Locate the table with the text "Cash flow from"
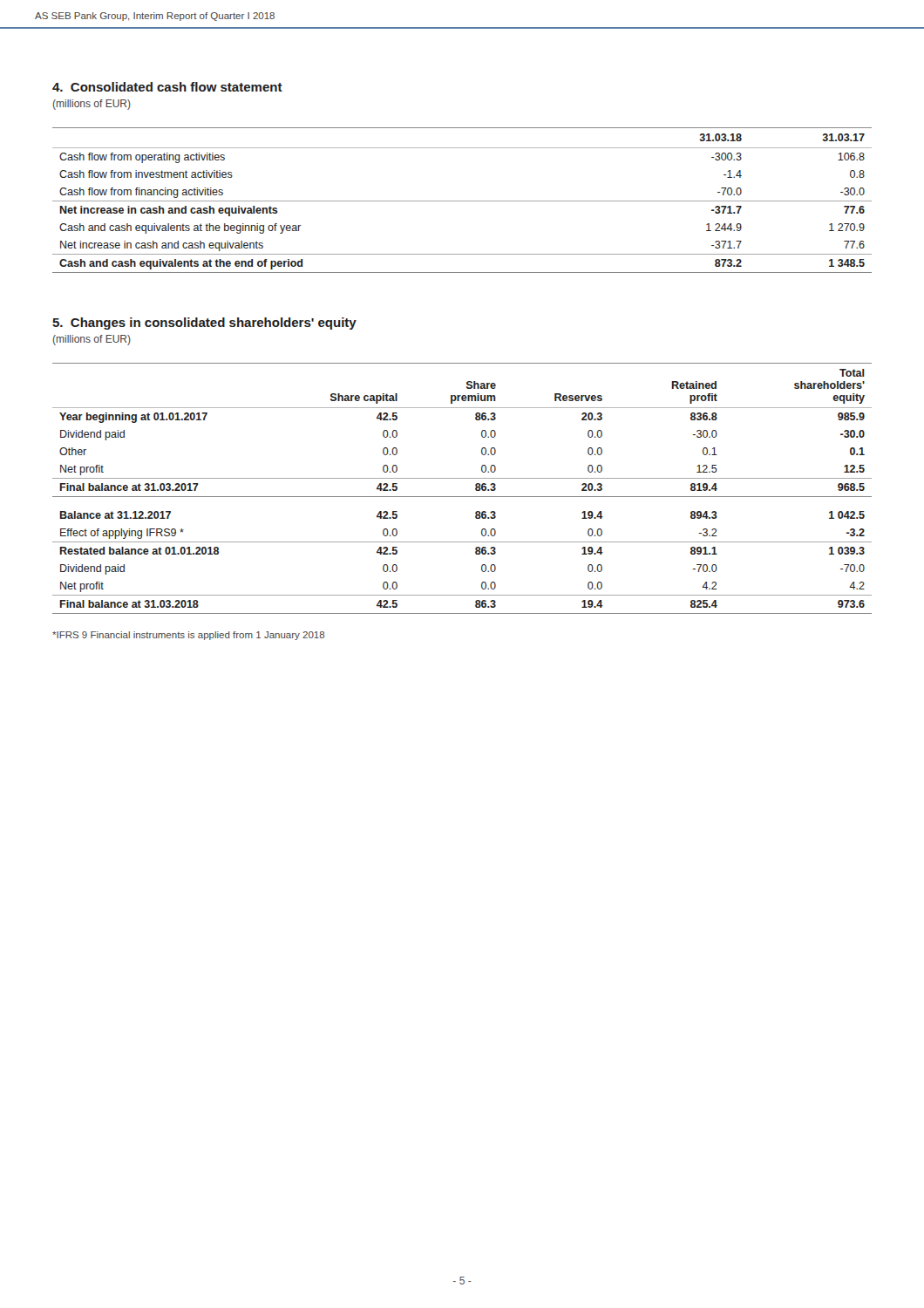This screenshot has height=1308, width=924. point(462,200)
